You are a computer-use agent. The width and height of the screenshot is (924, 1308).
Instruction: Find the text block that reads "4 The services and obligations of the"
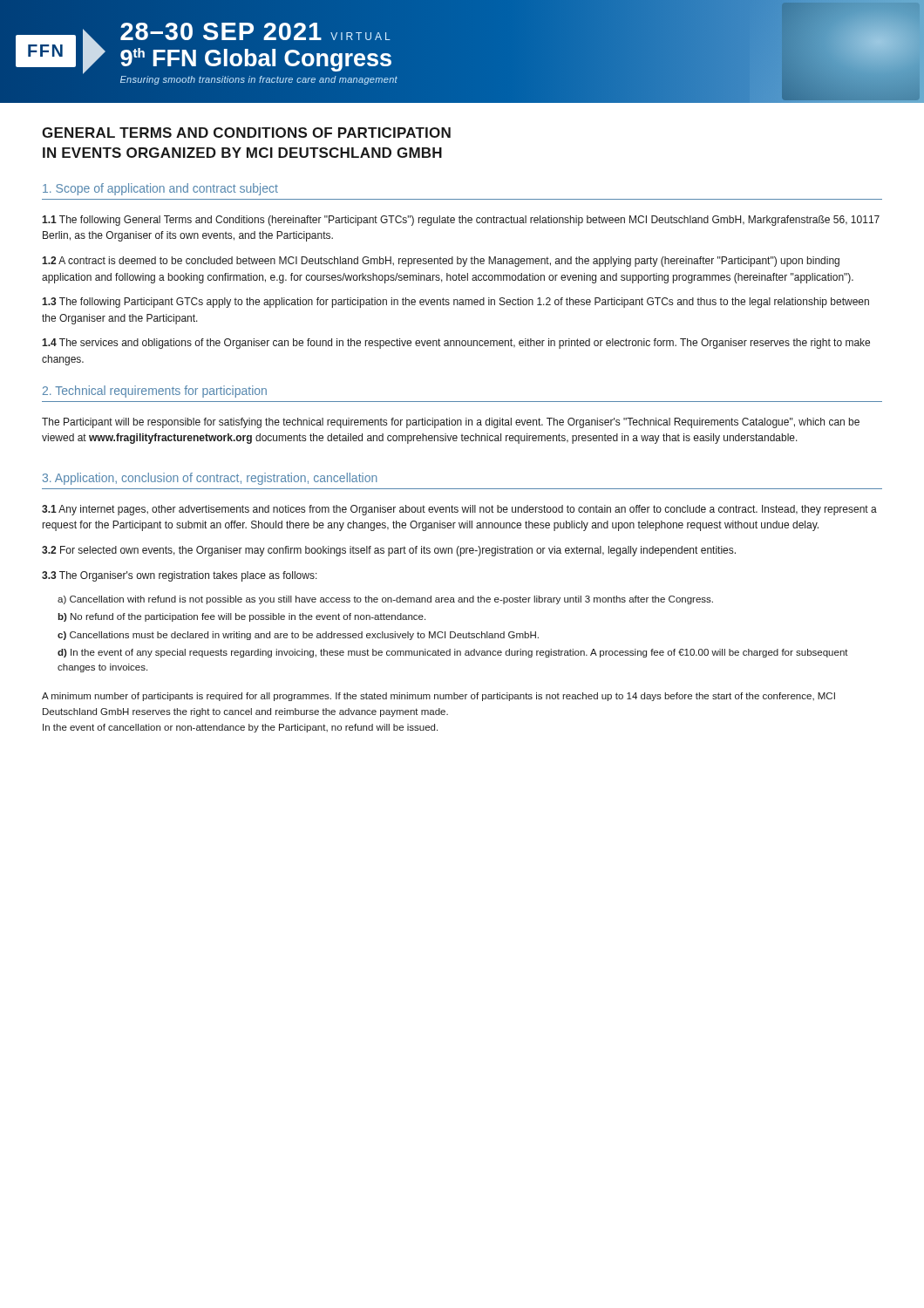pyautogui.click(x=456, y=351)
